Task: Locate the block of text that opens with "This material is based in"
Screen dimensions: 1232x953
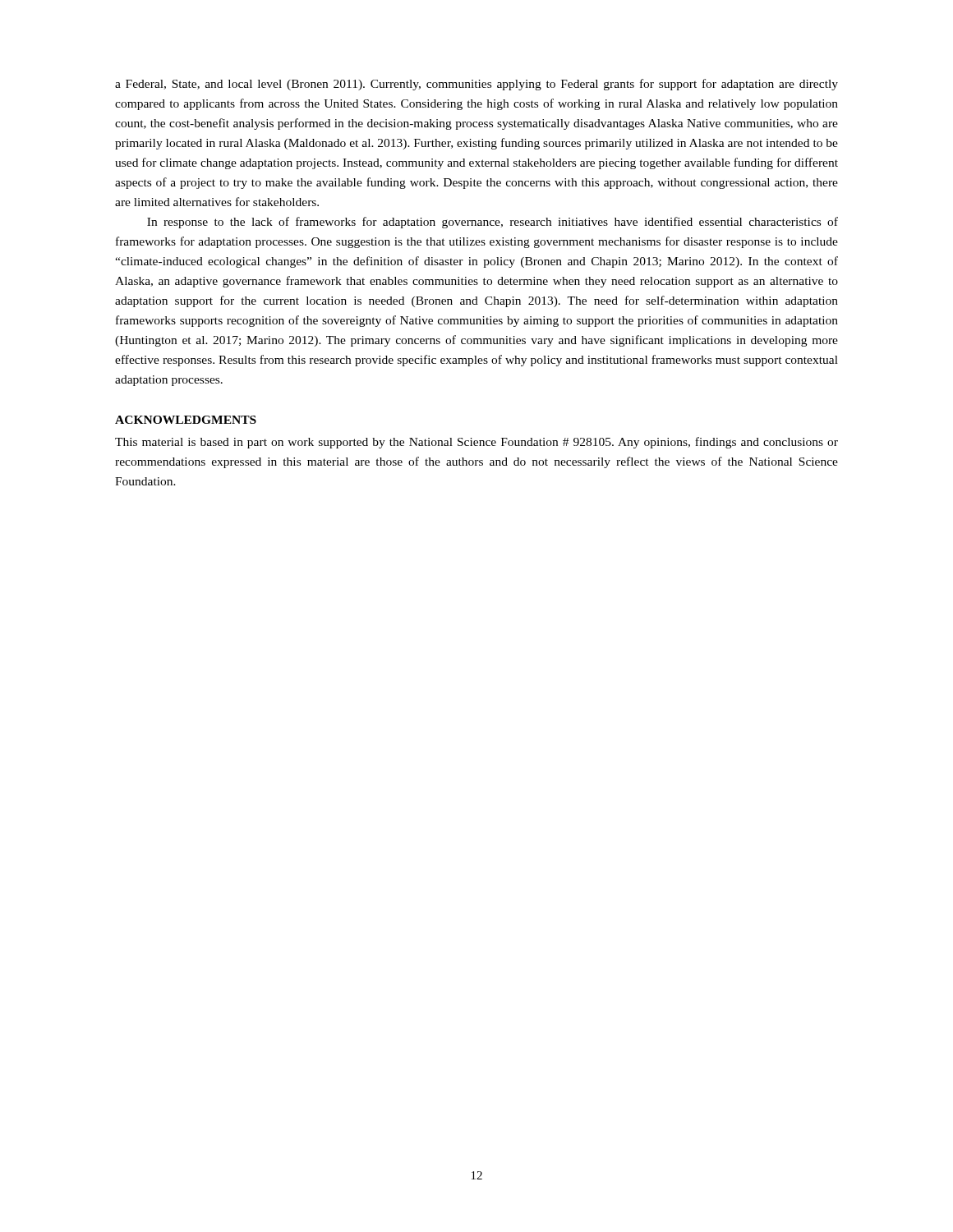Action: (x=476, y=462)
